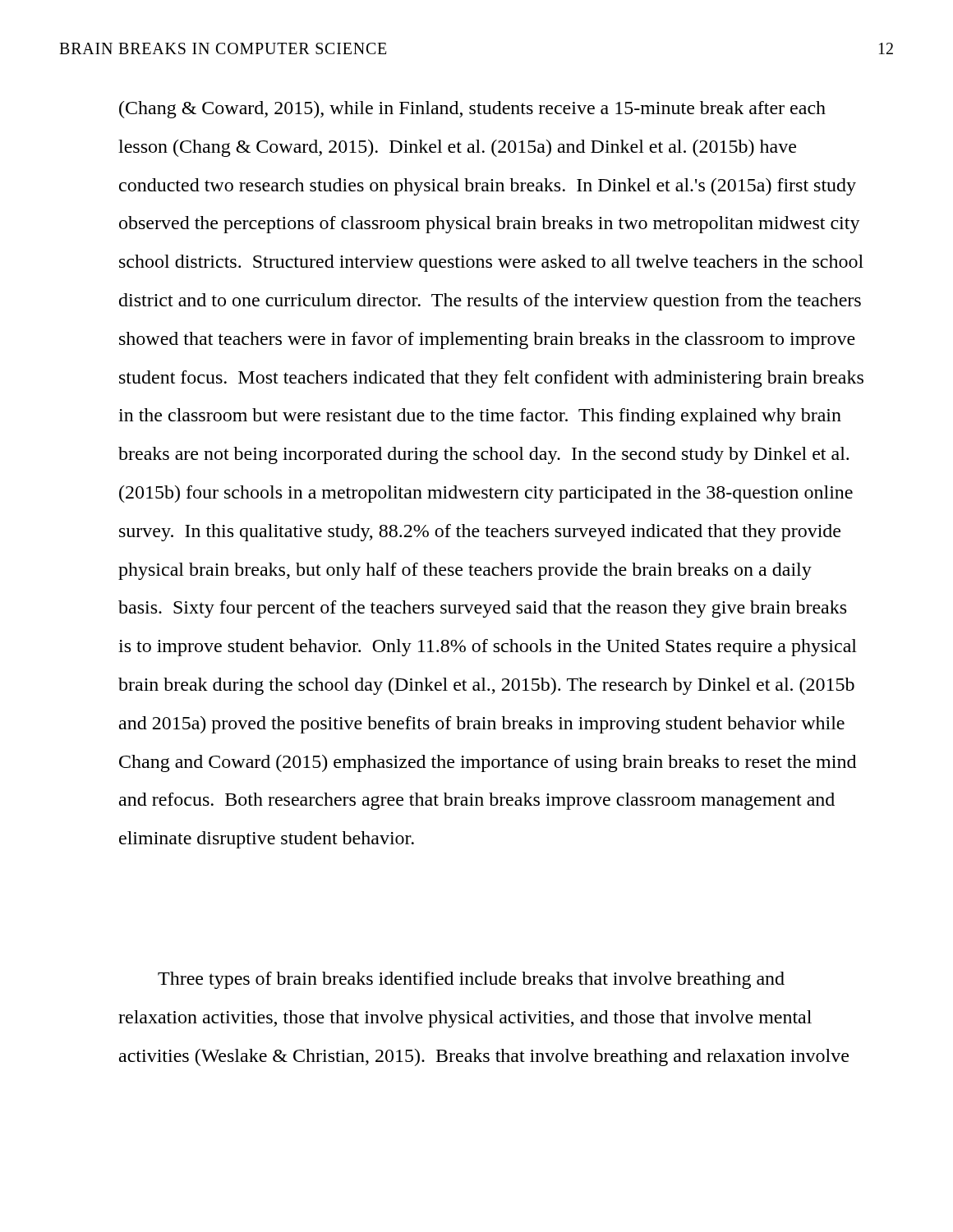The image size is (953, 1232).
Task: Find the text block starting "Three types of"
Action: [491, 1017]
